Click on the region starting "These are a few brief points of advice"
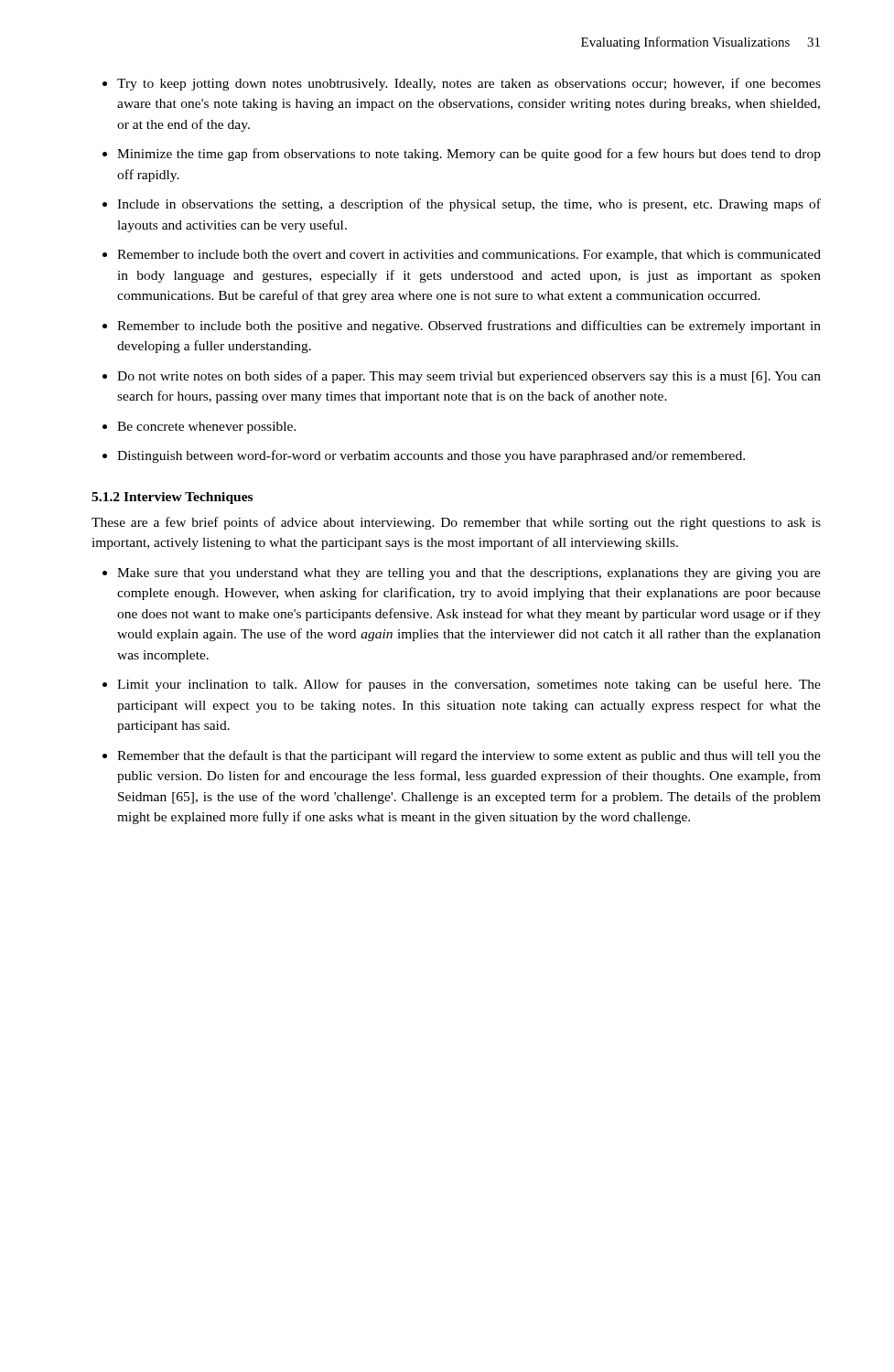 pos(456,532)
